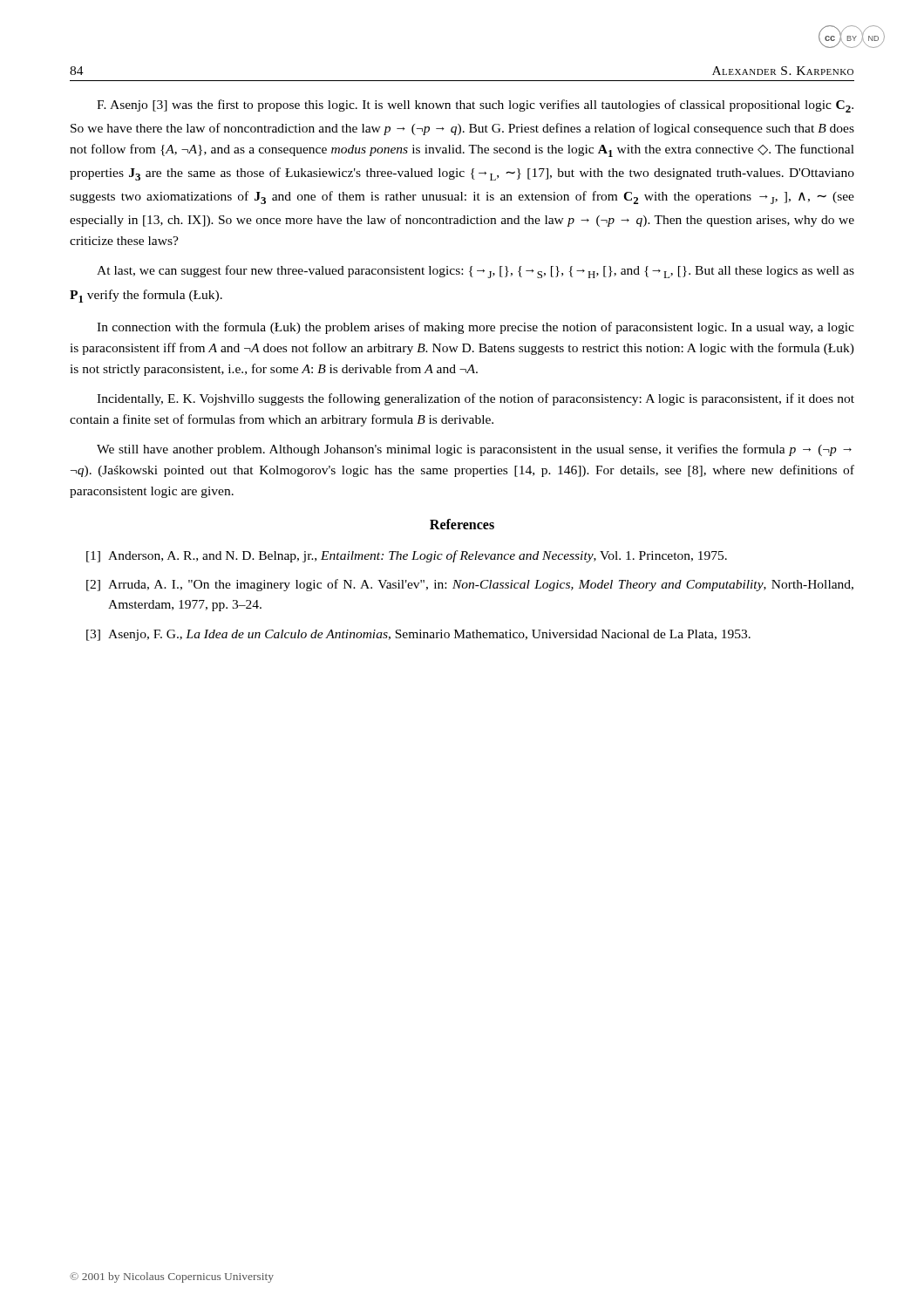Screen dimensions: 1308x924
Task: Point to the block beginning "F. Asenjo [3] was the first to propose"
Action: [x=462, y=172]
